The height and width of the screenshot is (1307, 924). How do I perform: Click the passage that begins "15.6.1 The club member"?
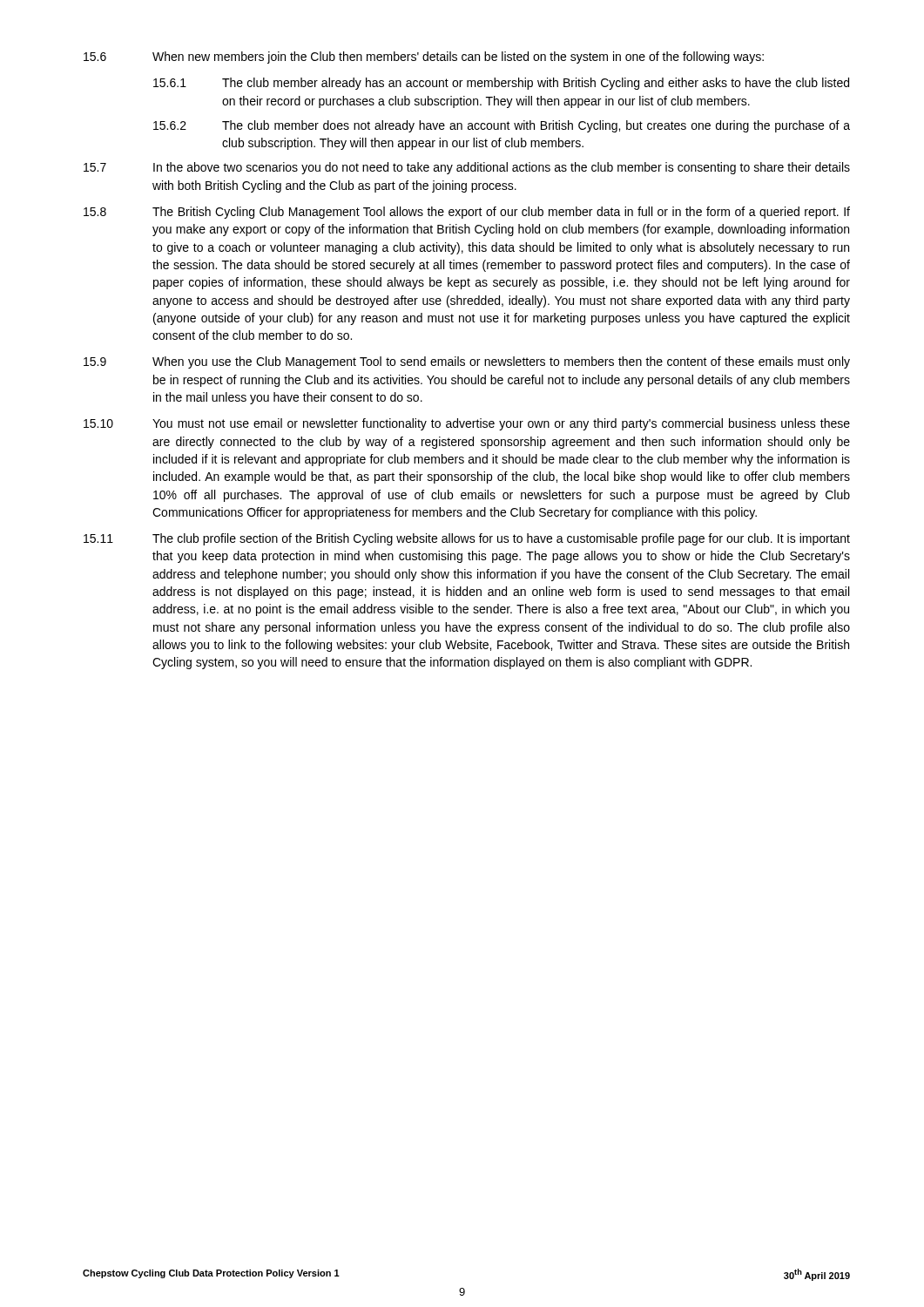click(501, 92)
